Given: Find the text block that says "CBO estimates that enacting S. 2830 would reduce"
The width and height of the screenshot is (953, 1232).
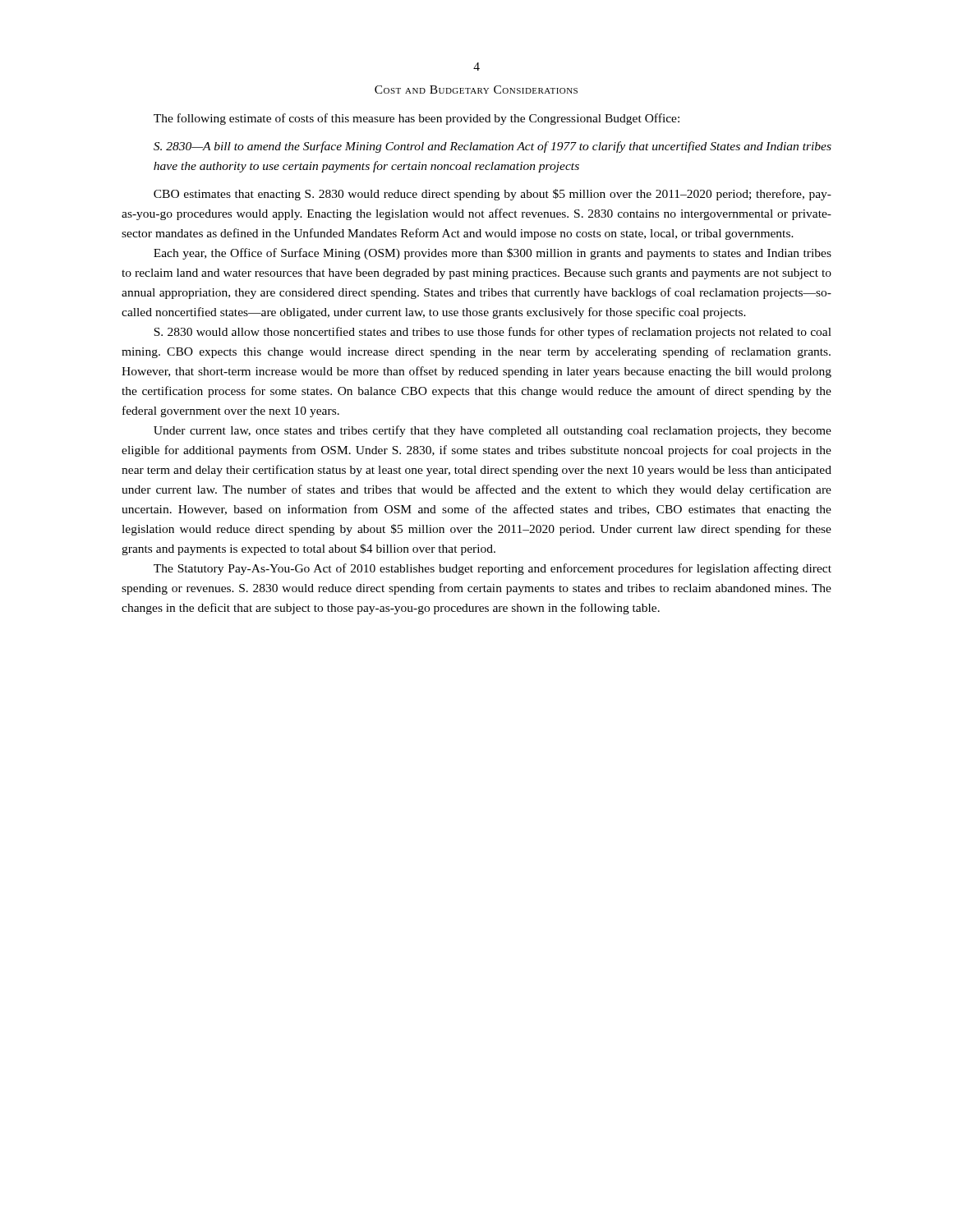Looking at the screenshot, I should [476, 401].
